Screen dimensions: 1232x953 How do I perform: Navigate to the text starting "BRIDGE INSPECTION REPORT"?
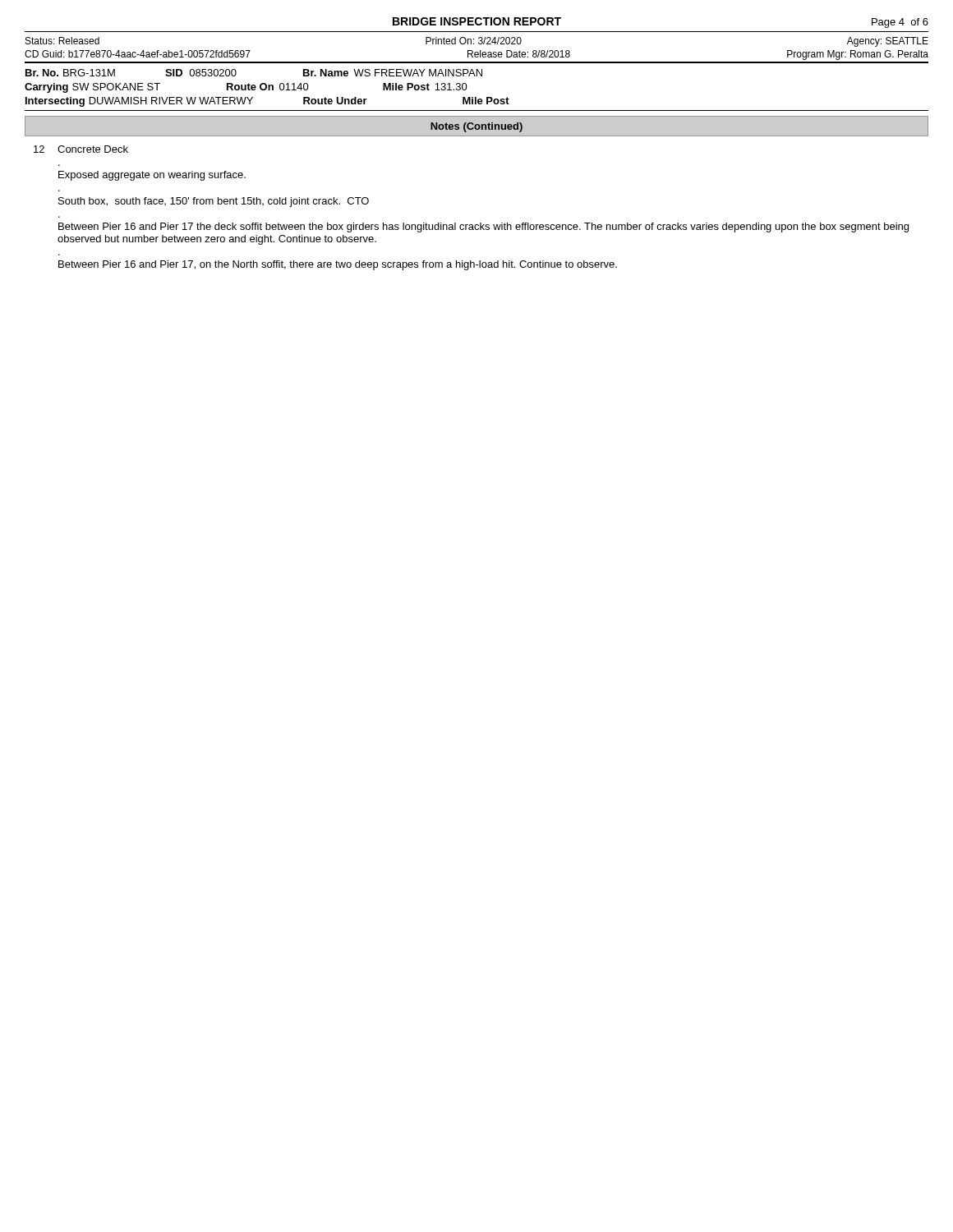477,21
